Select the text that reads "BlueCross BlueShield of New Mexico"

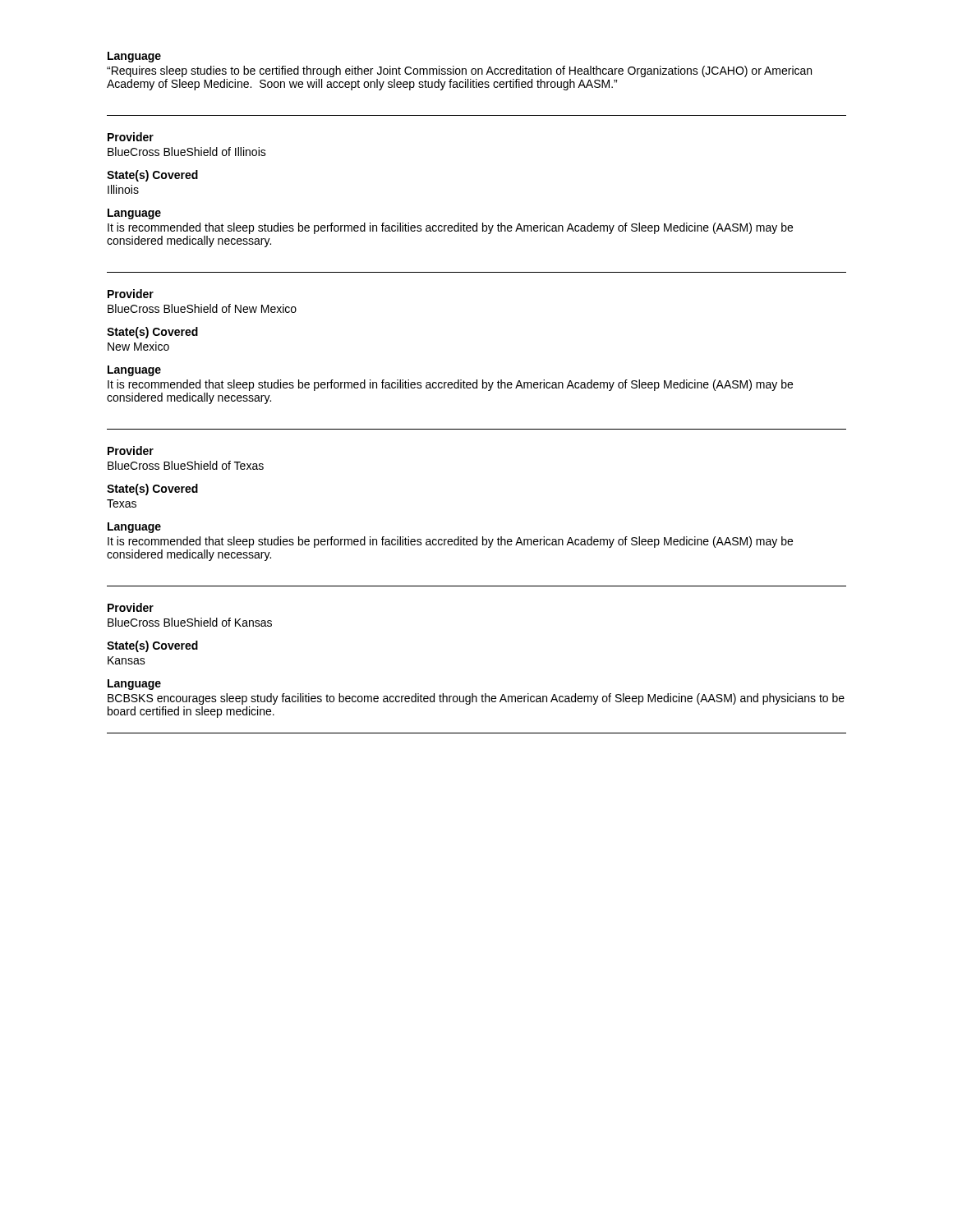coord(202,309)
